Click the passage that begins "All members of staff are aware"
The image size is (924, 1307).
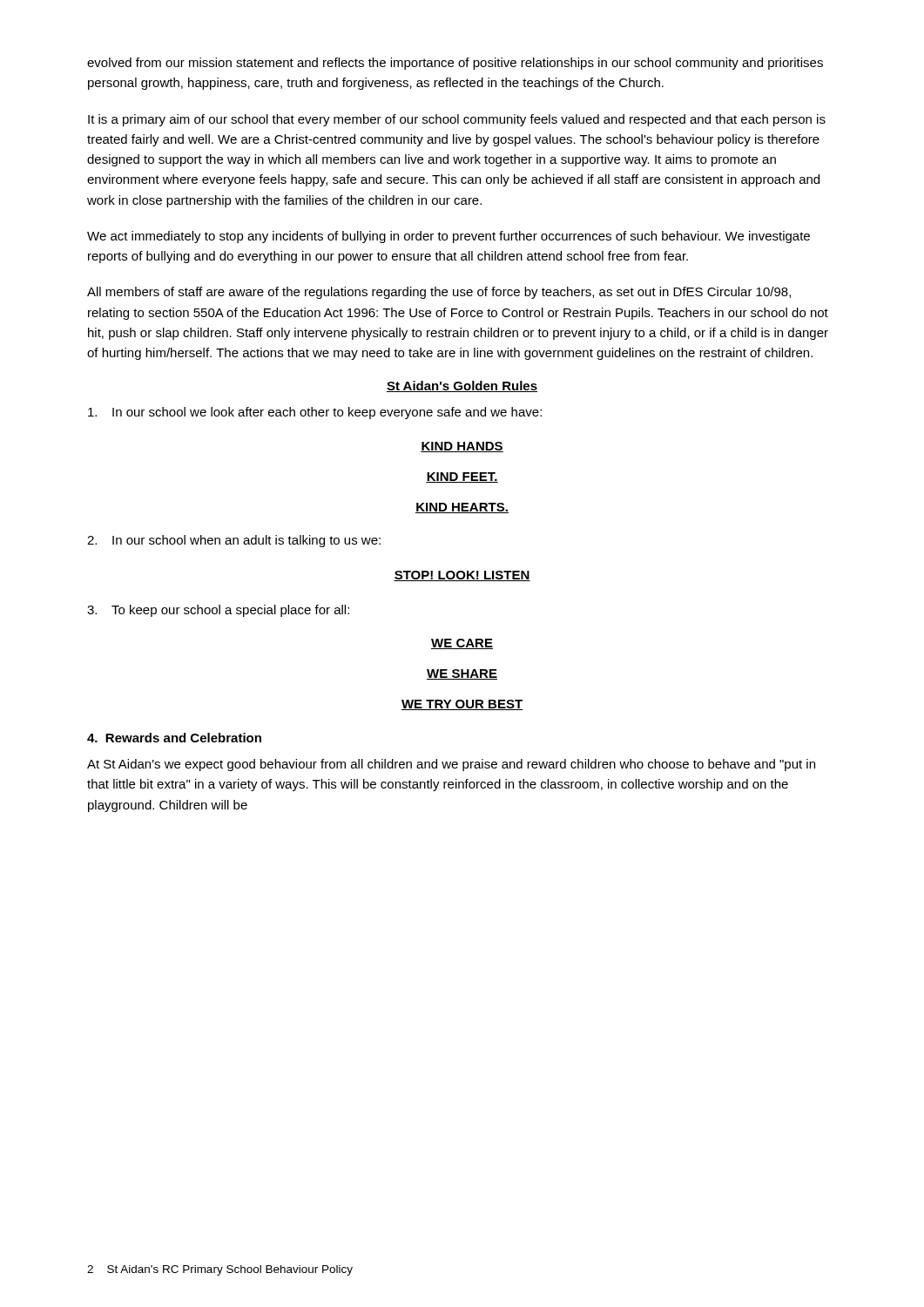pyautogui.click(x=458, y=322)
